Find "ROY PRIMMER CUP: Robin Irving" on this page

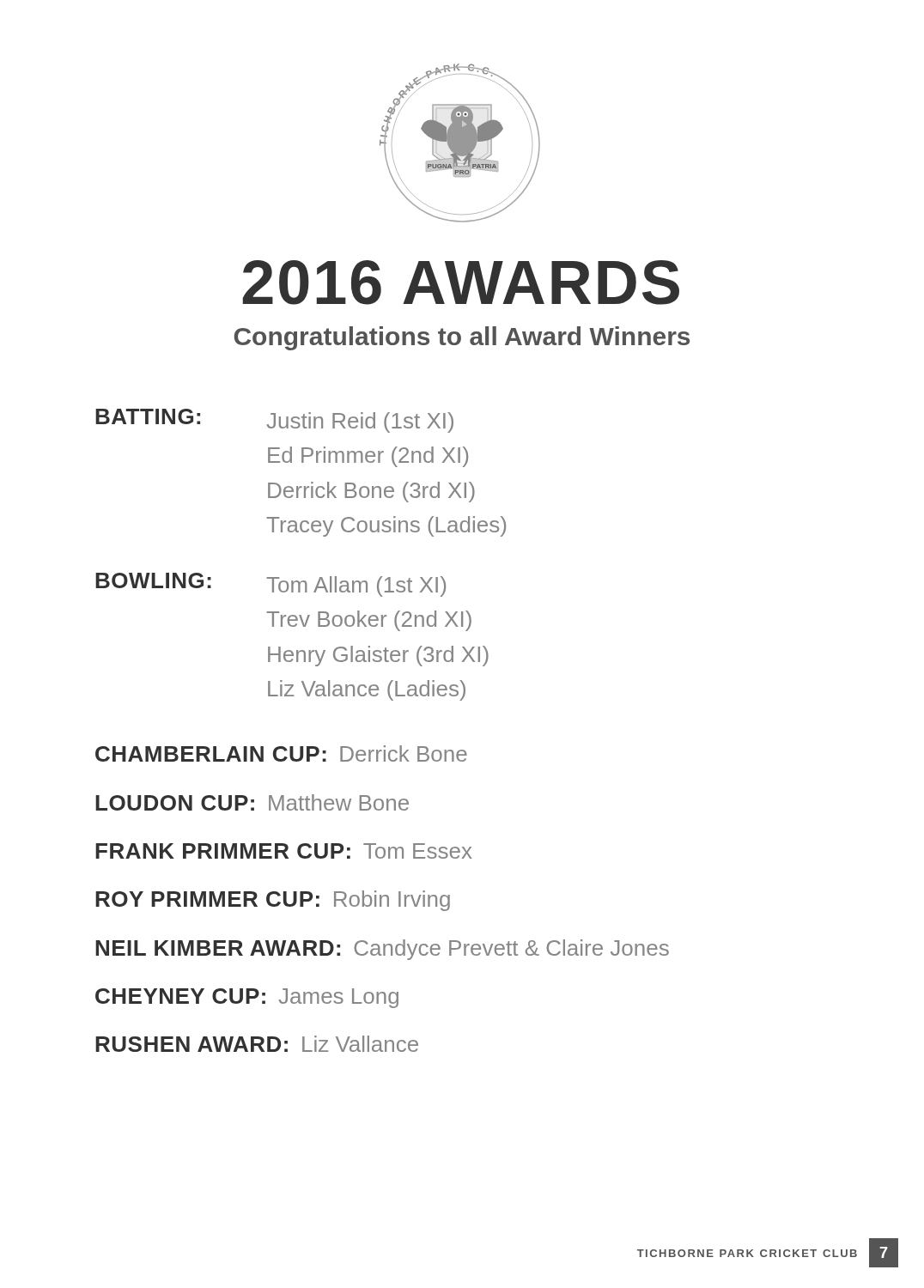273,899
